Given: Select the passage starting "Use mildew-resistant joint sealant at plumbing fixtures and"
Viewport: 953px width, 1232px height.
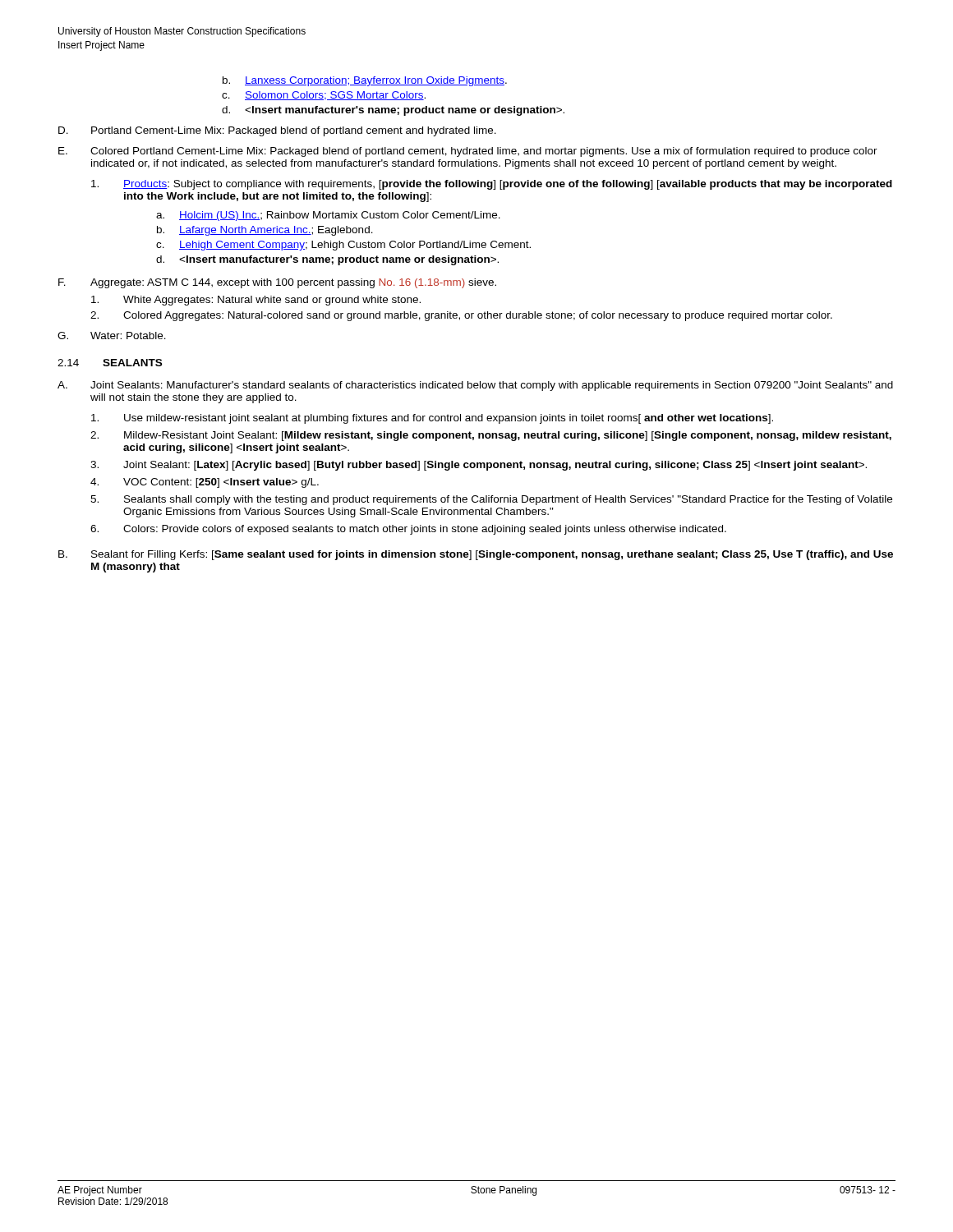Looking at the screenshot, I should pos(493,418).
